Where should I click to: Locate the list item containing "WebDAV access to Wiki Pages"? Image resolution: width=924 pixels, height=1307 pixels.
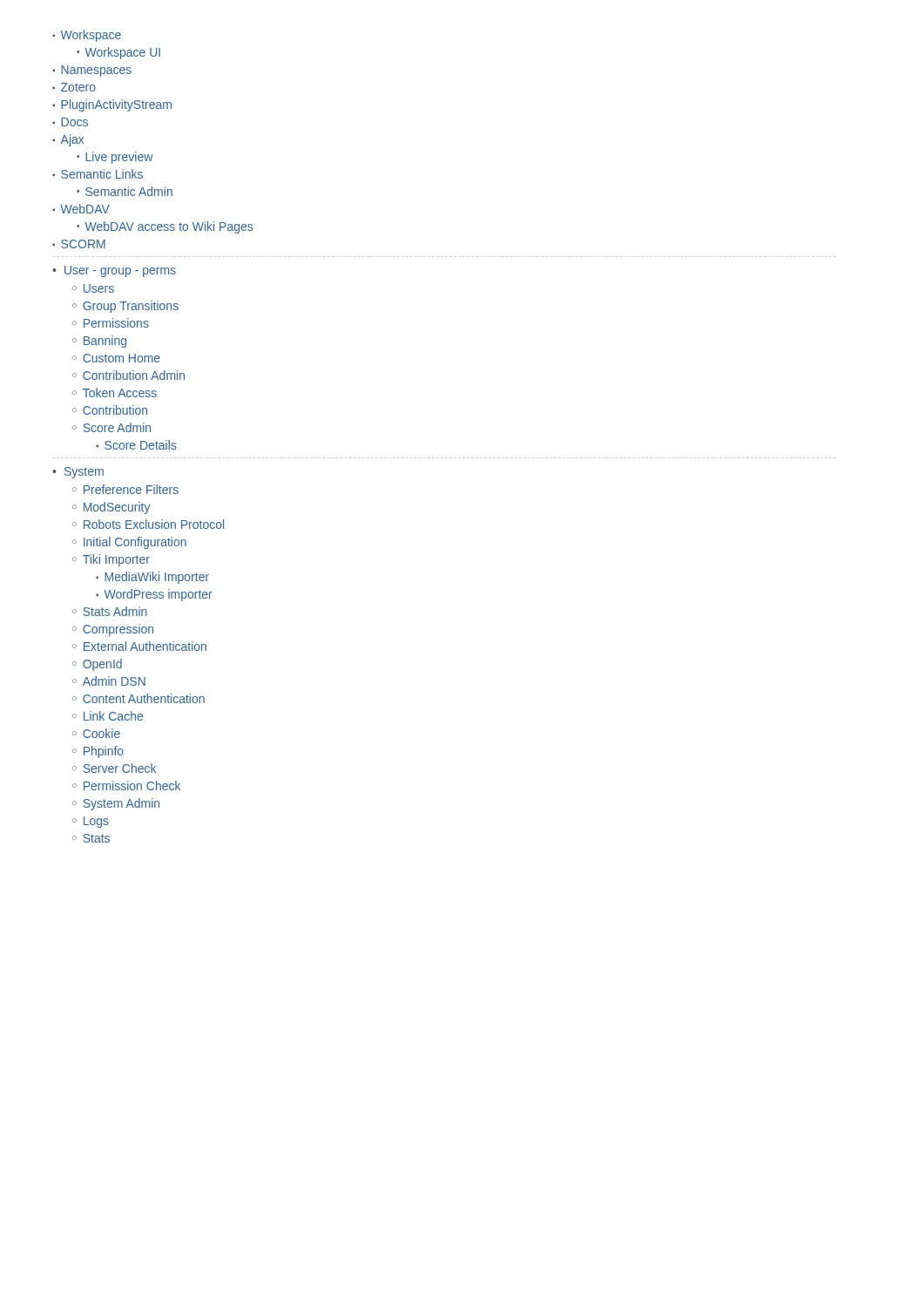click(169, 227)
